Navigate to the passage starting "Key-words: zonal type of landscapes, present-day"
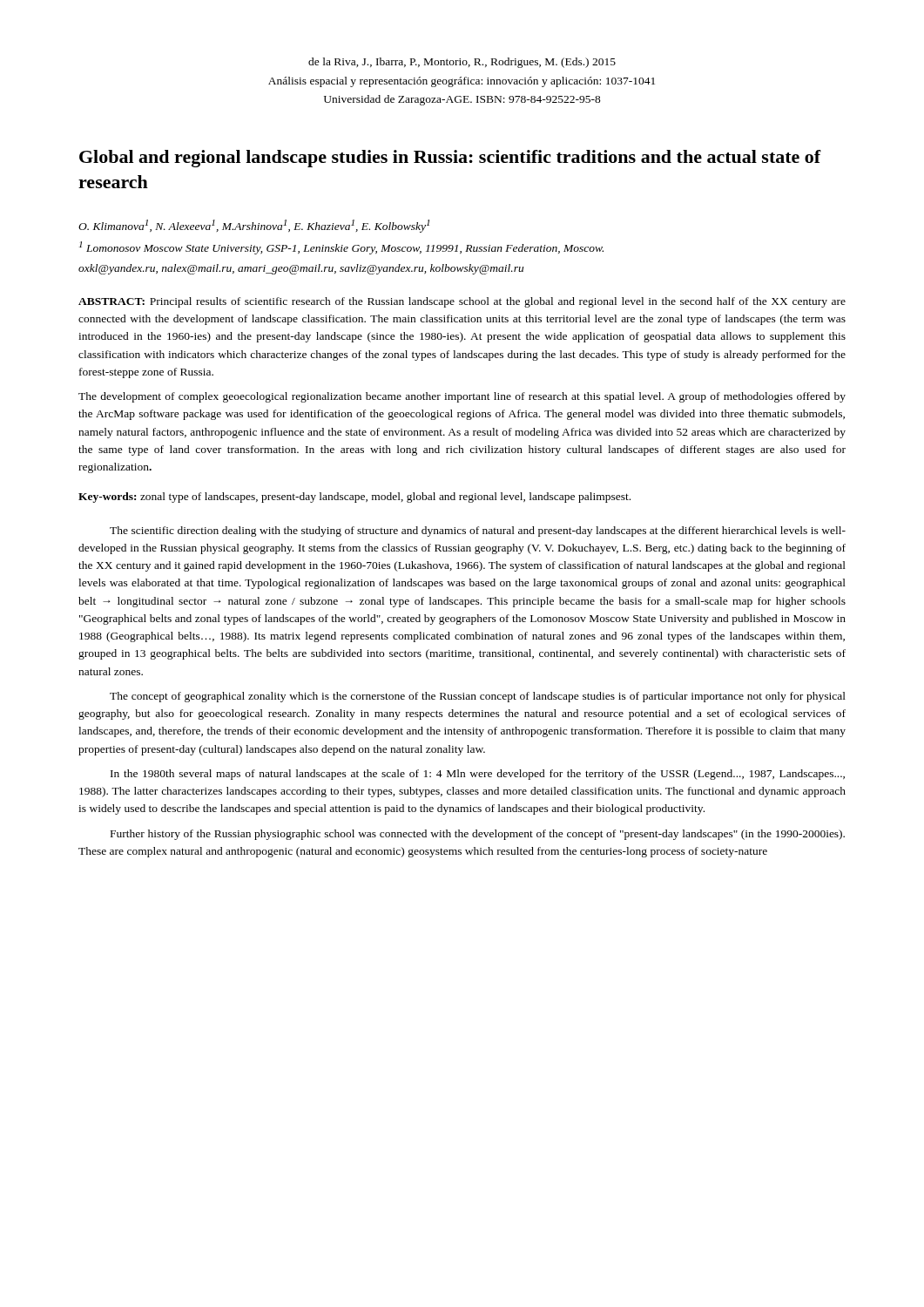Screen dimensions: 1307x924 coord(355,497)
